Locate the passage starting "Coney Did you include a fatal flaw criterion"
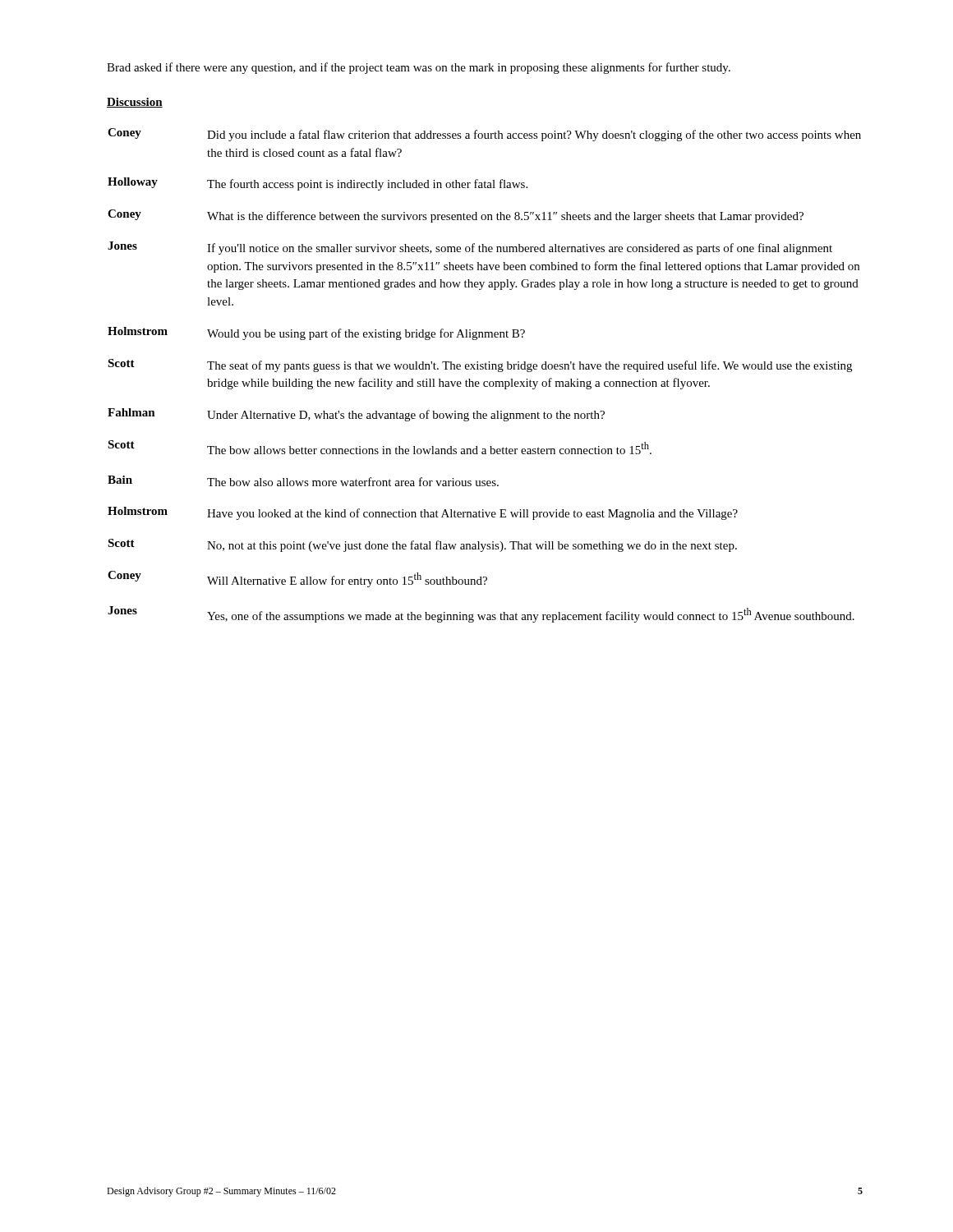 (x=484, y=135)
